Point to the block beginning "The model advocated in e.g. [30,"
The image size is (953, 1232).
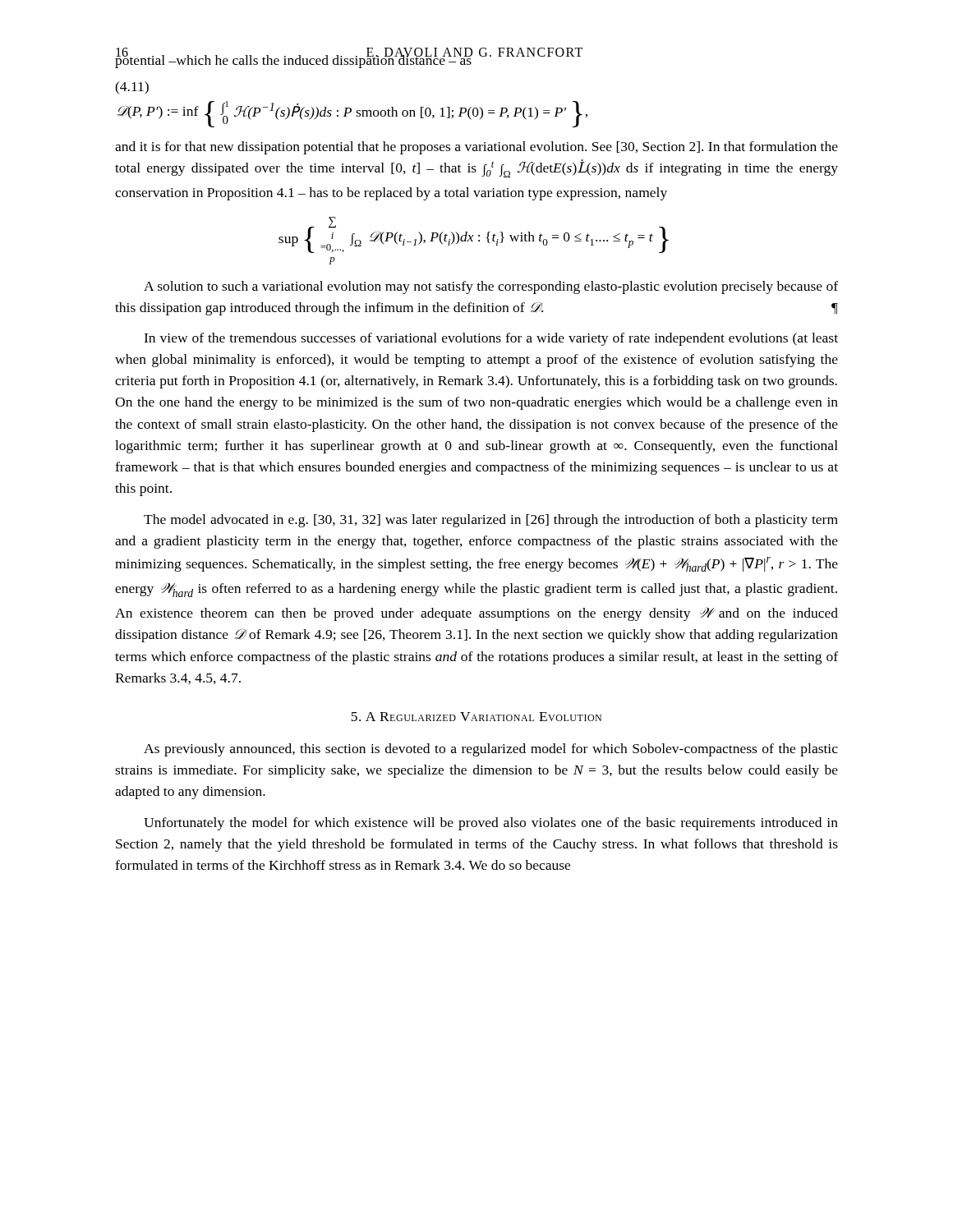tap(476, 598)
